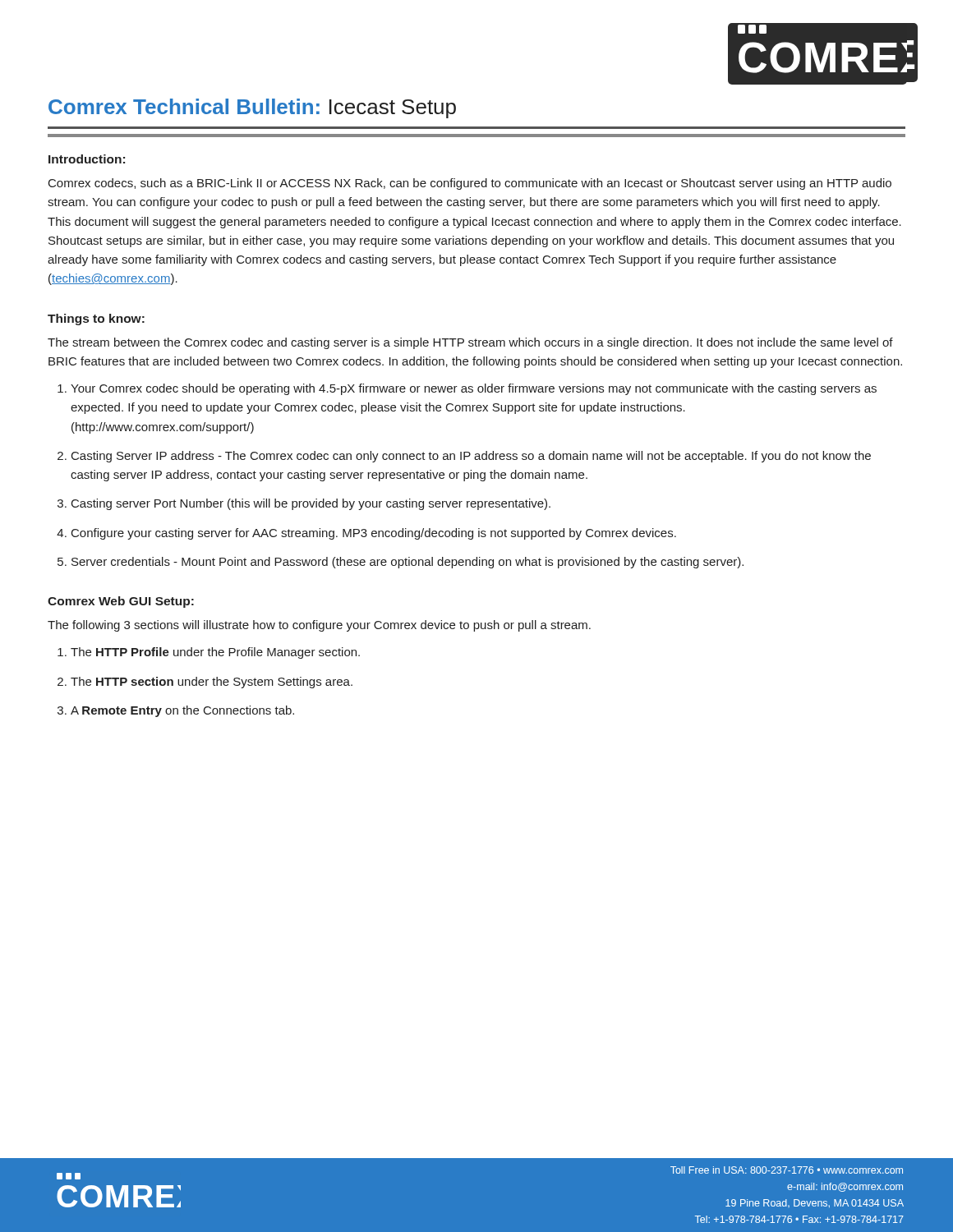Find the title with the text "Comrex Technical Bulletin:"

[252, 107]
